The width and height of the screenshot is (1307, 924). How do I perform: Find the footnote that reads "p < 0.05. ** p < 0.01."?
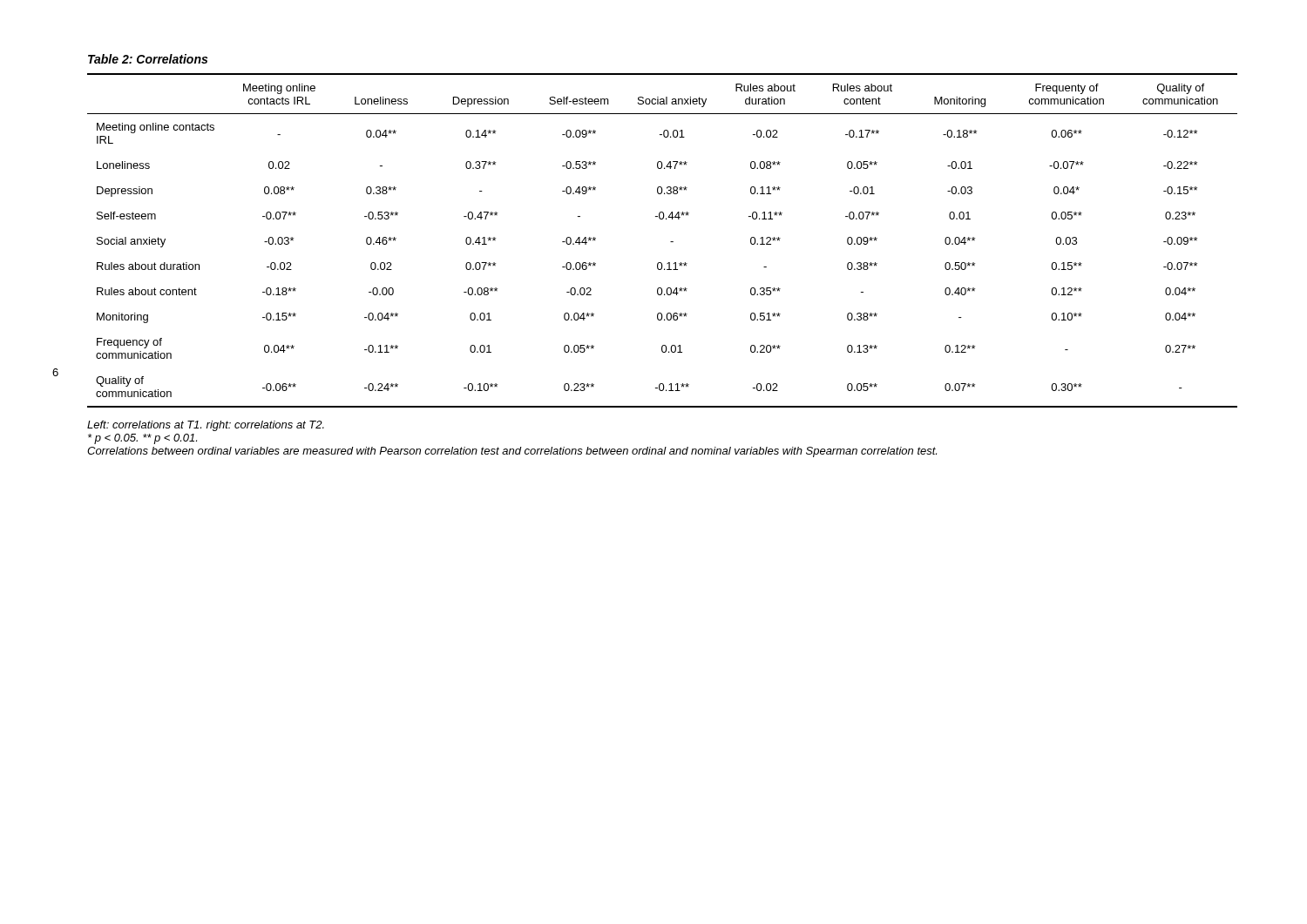[x=143, y=438]
